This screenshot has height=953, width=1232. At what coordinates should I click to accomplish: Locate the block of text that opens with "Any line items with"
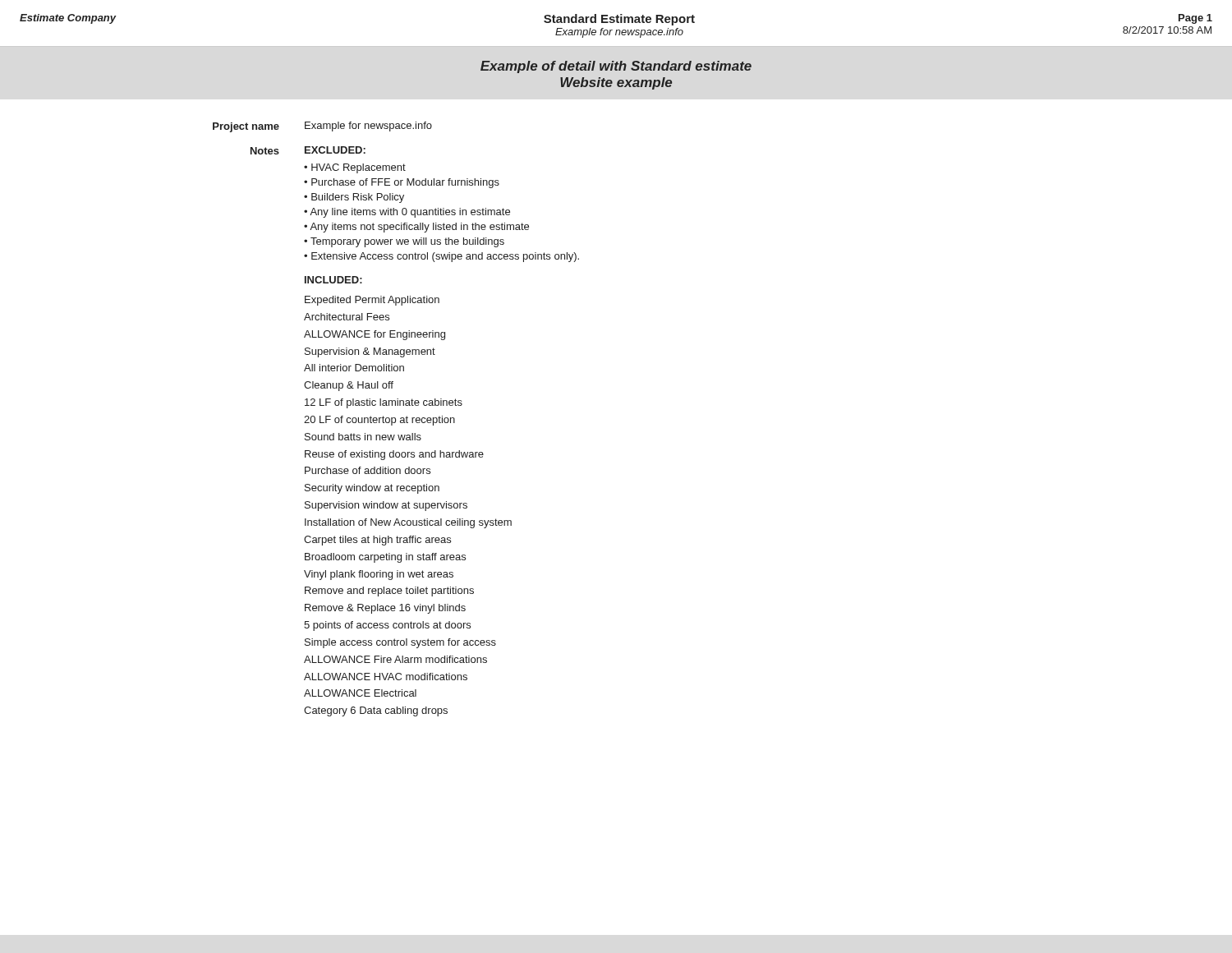pyautogui.click(x=410, y=212)
